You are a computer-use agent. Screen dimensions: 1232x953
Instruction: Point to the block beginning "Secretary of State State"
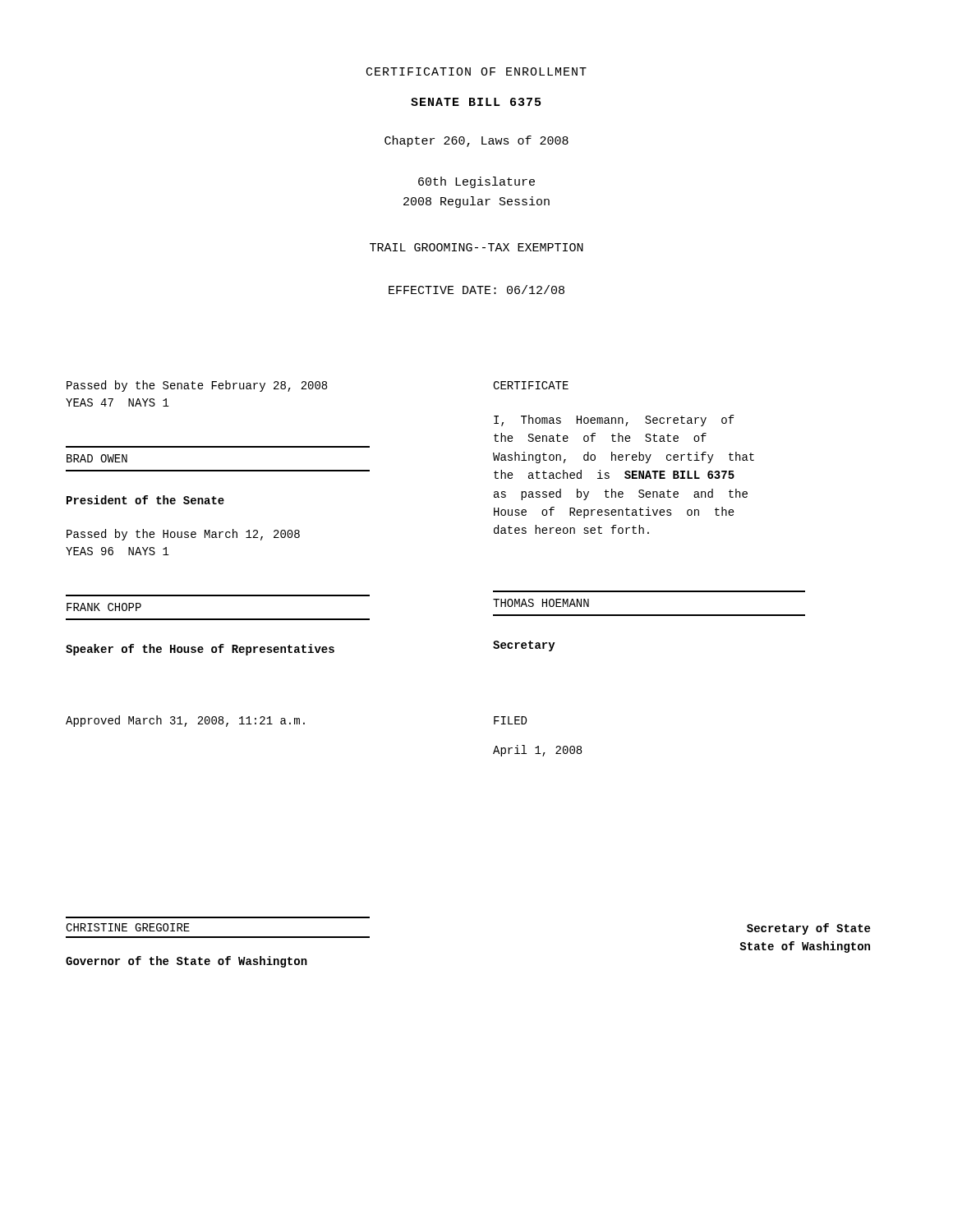[x=805, y=938]
